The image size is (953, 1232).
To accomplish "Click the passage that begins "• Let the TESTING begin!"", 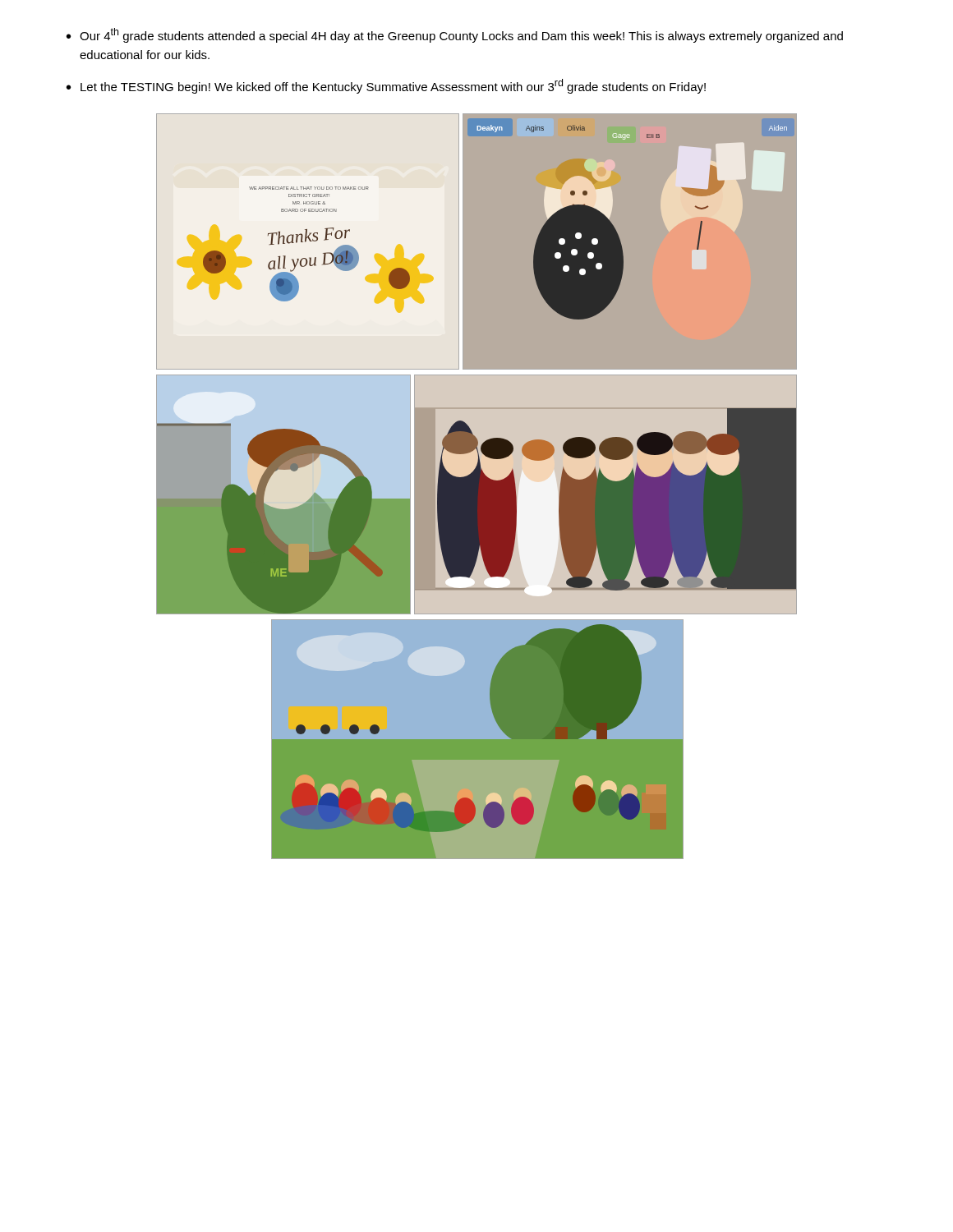I will click(x=386, y=87).
